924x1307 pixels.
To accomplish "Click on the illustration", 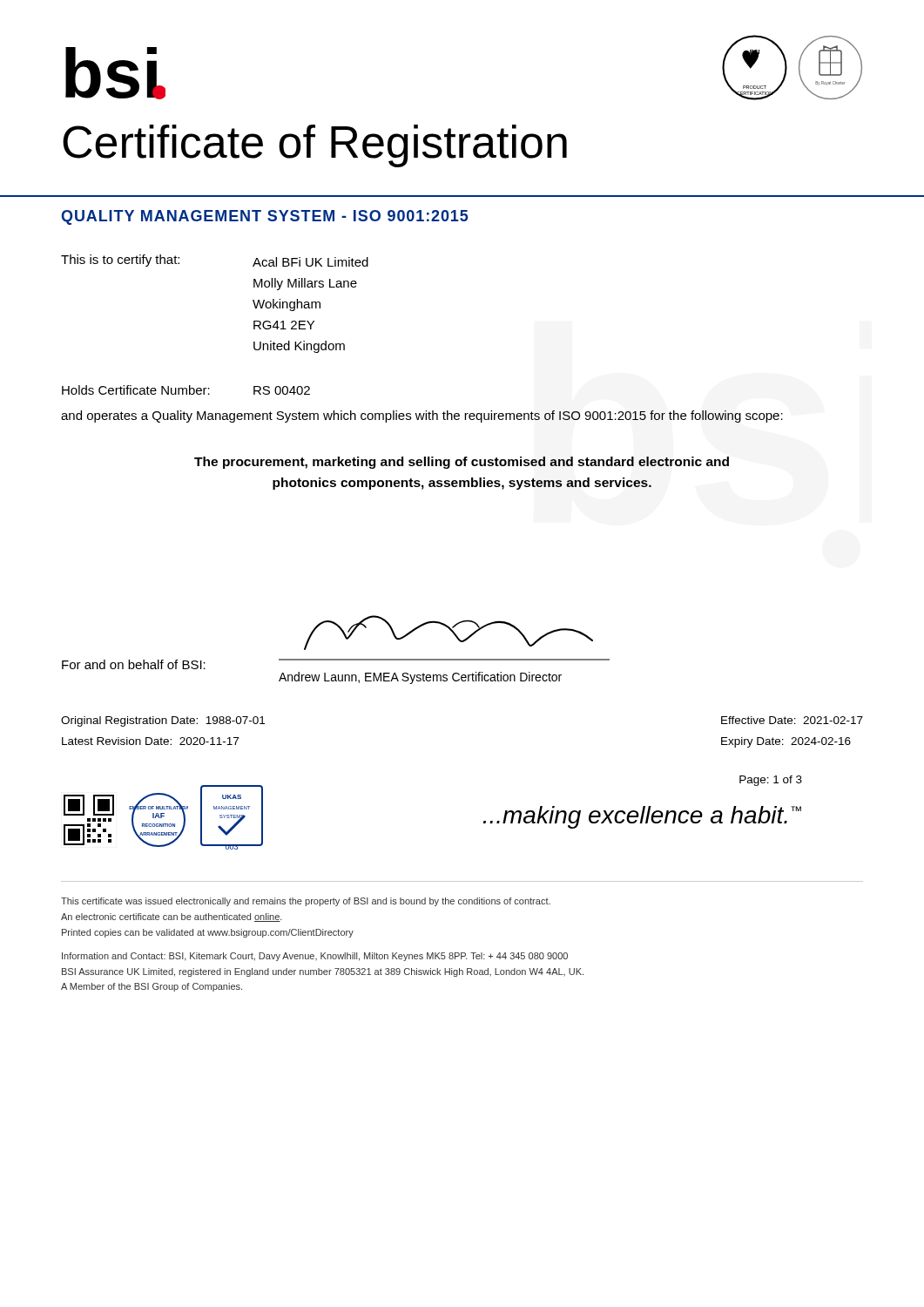I will [571, 633].
